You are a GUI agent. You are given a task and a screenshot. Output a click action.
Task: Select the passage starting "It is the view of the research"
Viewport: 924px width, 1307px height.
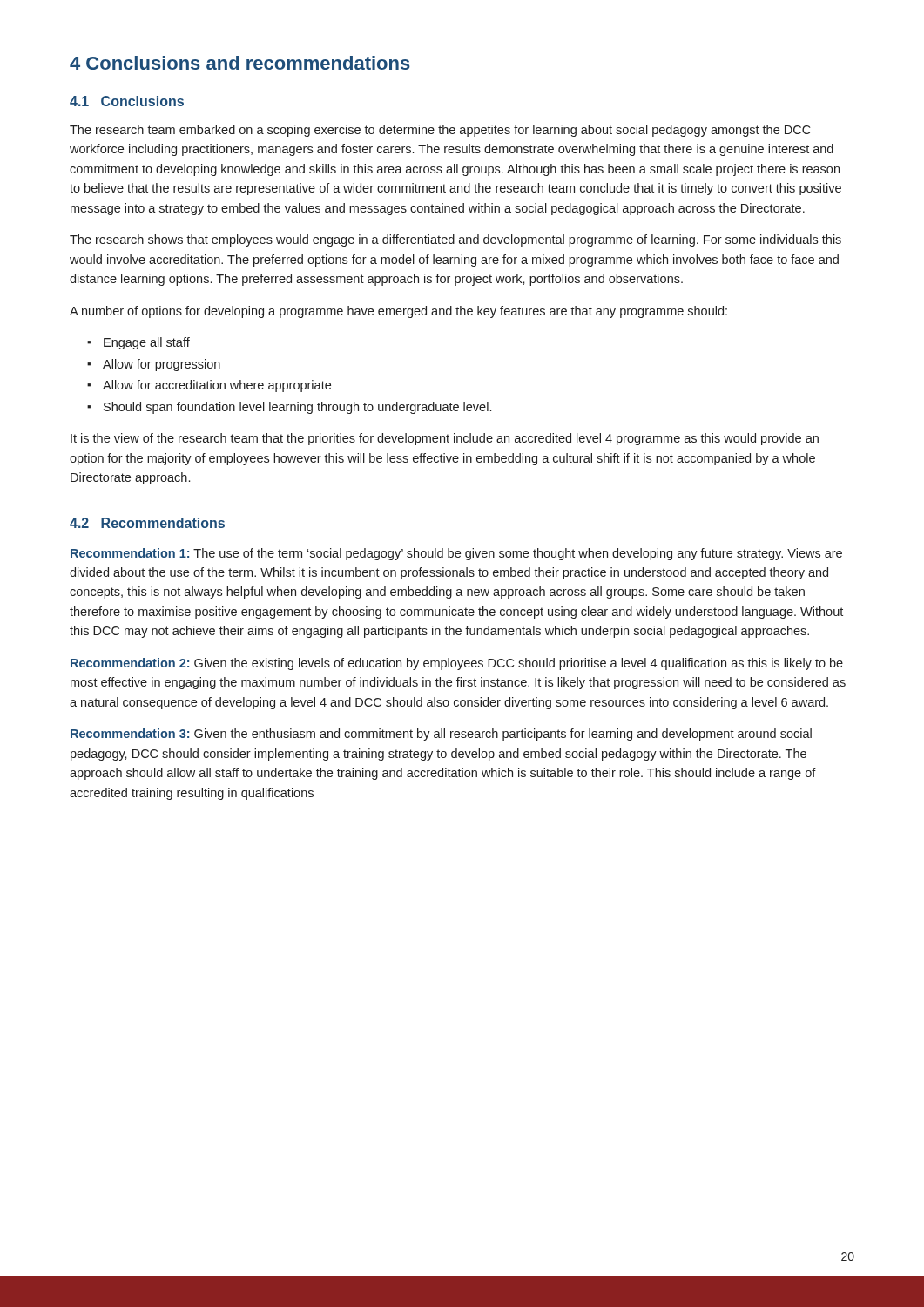click(444, 458)
